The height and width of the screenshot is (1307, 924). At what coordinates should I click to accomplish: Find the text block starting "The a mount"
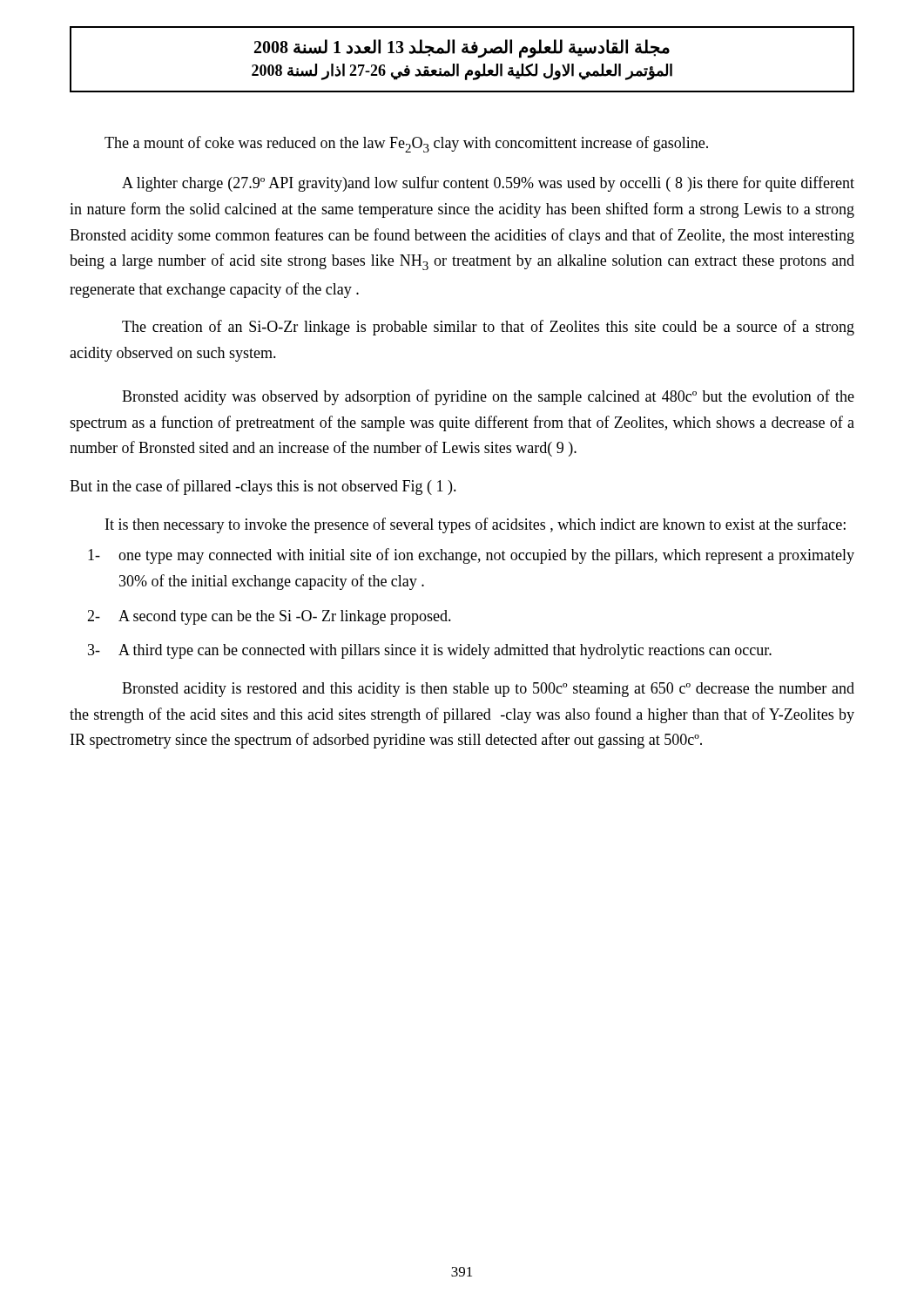coord(462,145)
